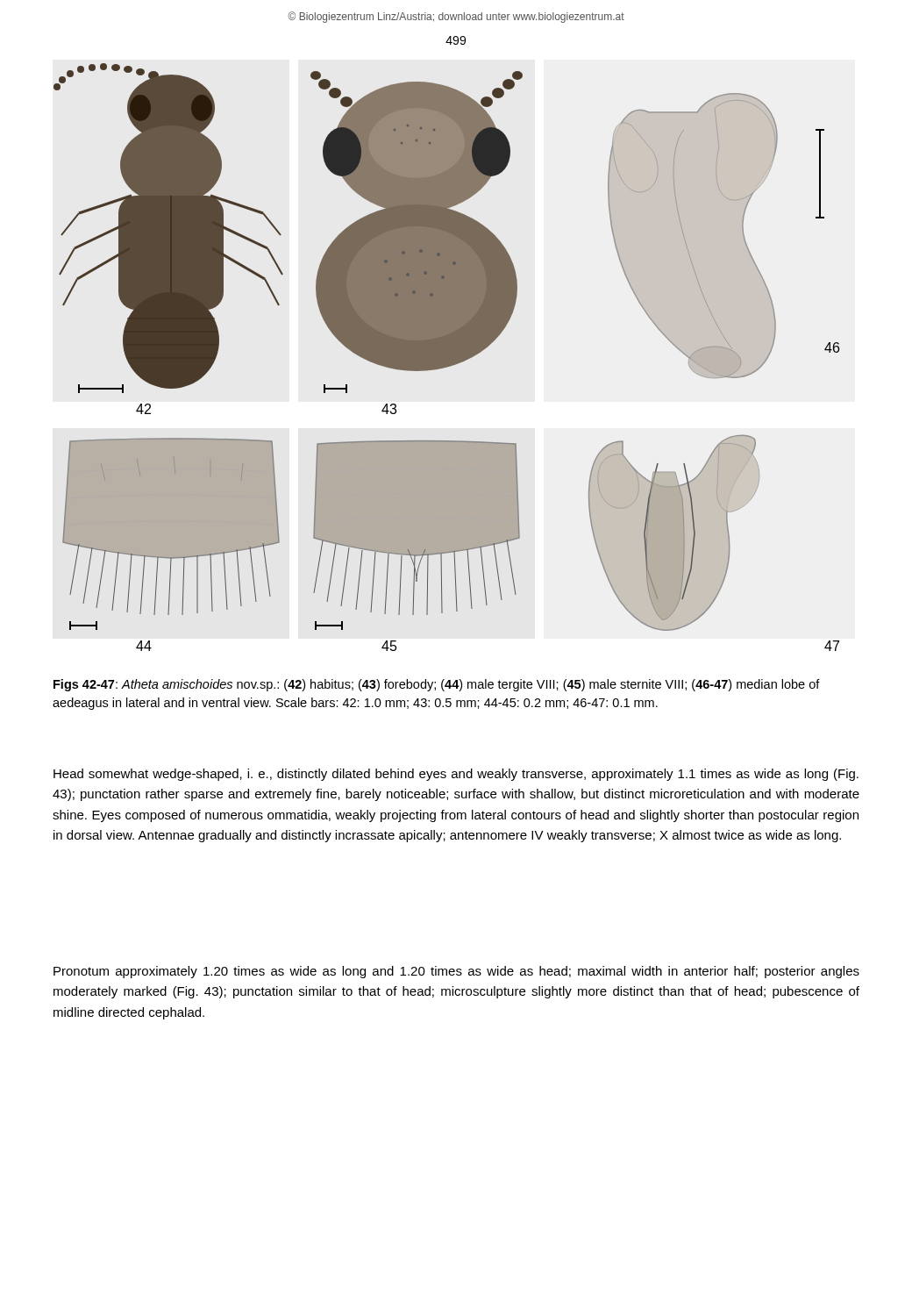
Task: Navigate to the text block starting "Head somewhat wedge-shaped, i."
Action: pyautogui.click(x=456, y=804)
